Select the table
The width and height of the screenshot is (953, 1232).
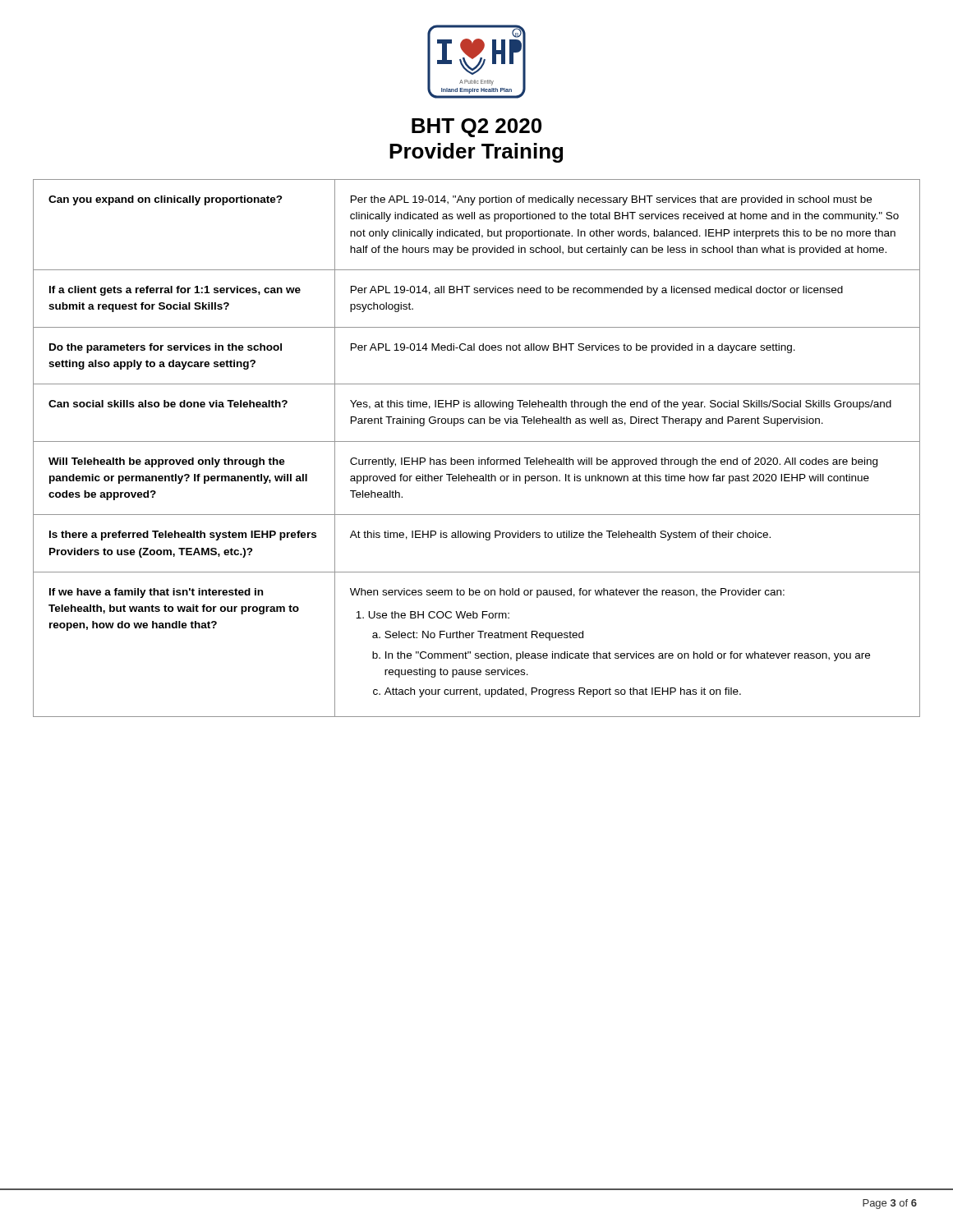point(476,448)
